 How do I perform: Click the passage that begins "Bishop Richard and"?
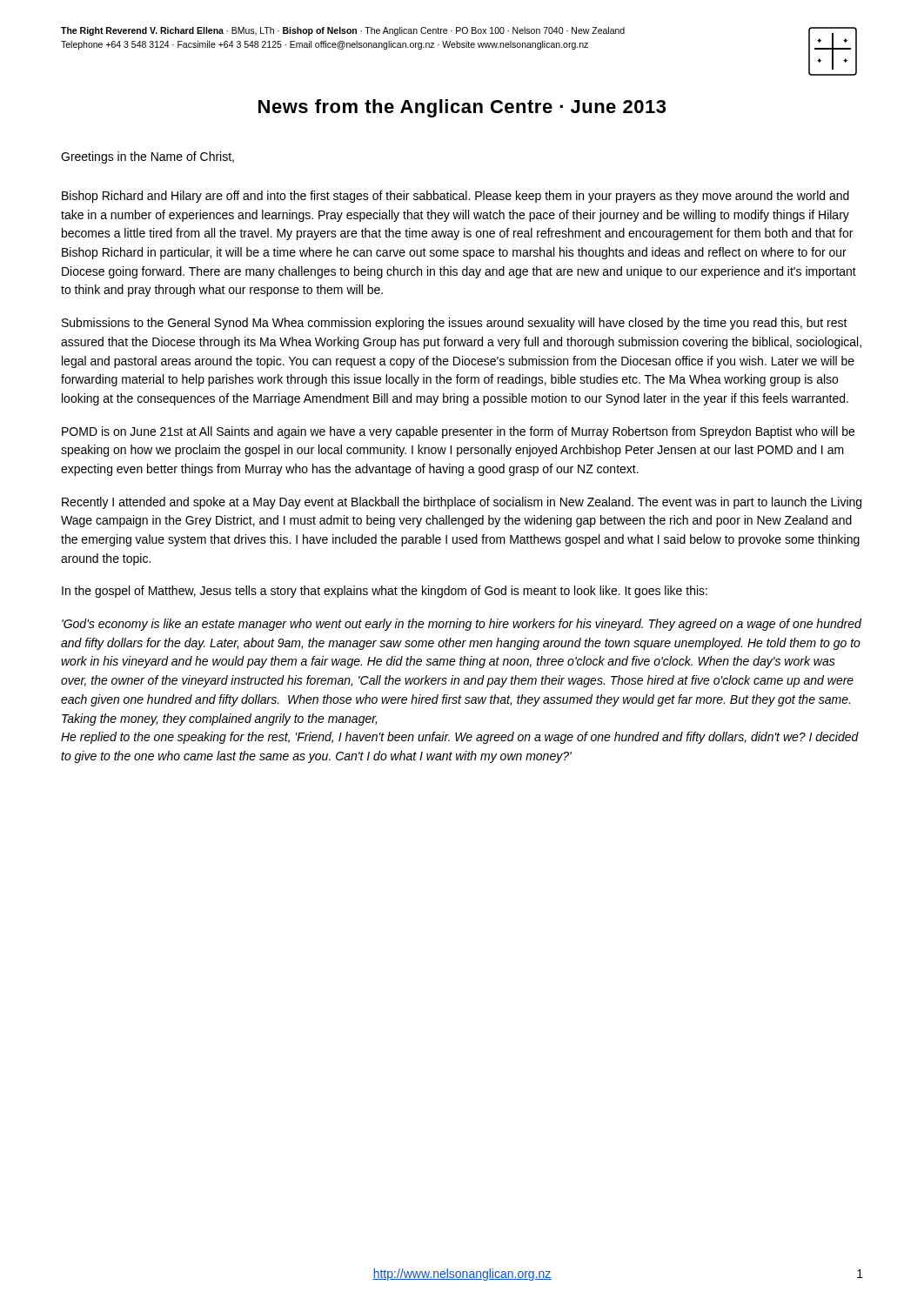click(458, 243)
